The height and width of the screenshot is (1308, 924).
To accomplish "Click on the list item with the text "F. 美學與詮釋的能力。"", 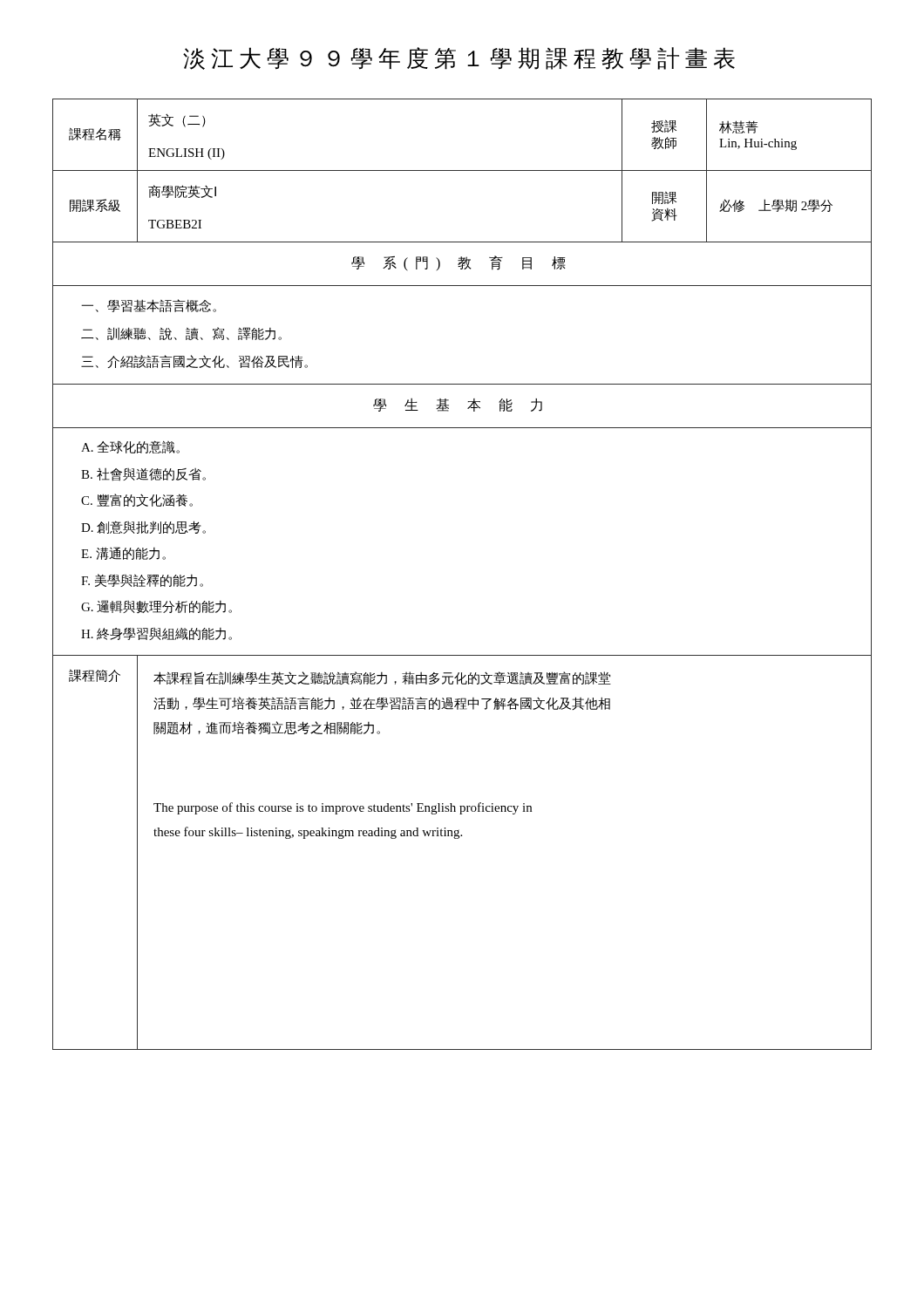I will tap(146, 580).
